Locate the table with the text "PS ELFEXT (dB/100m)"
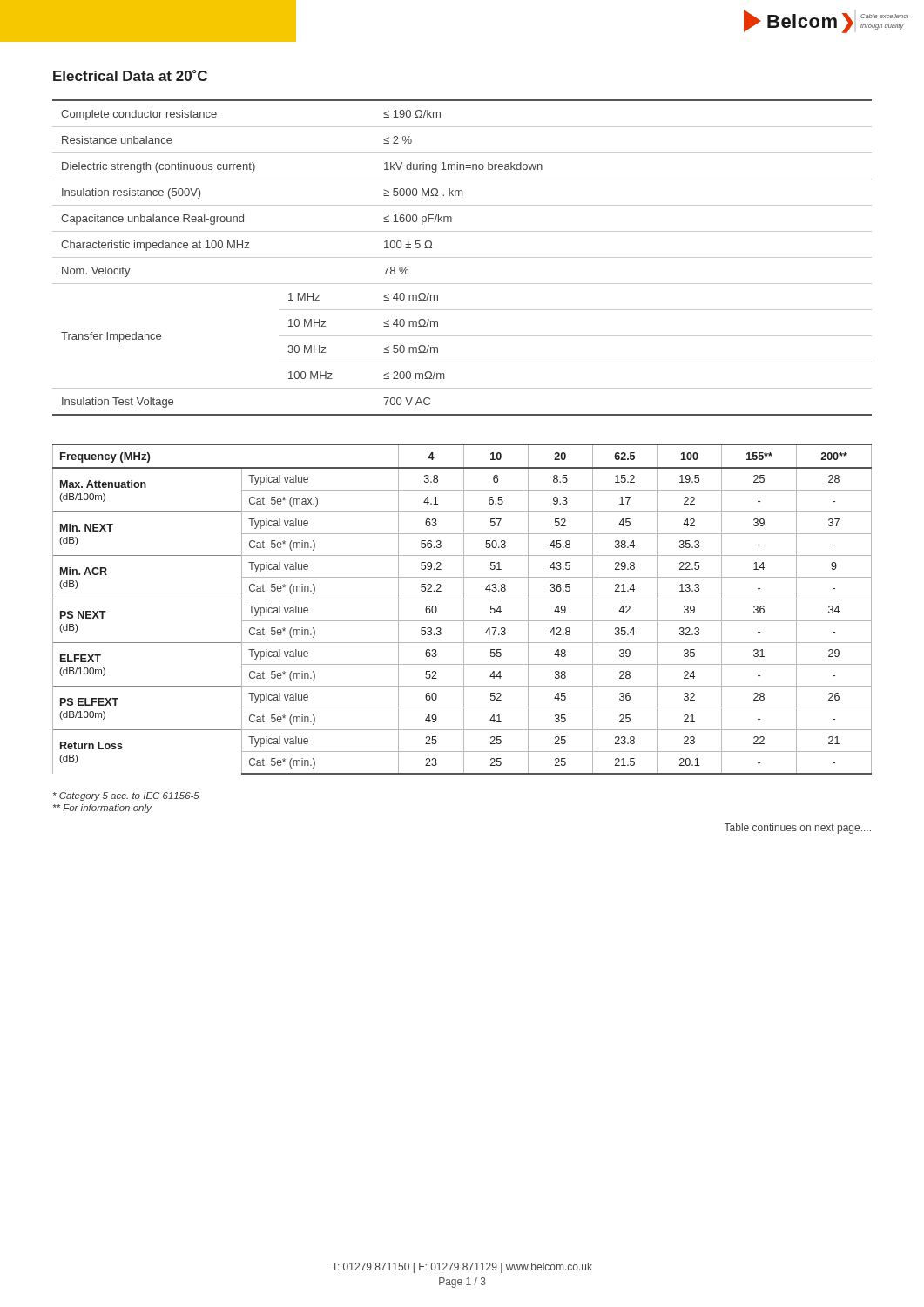924x1307 pixels. point(462,609)
